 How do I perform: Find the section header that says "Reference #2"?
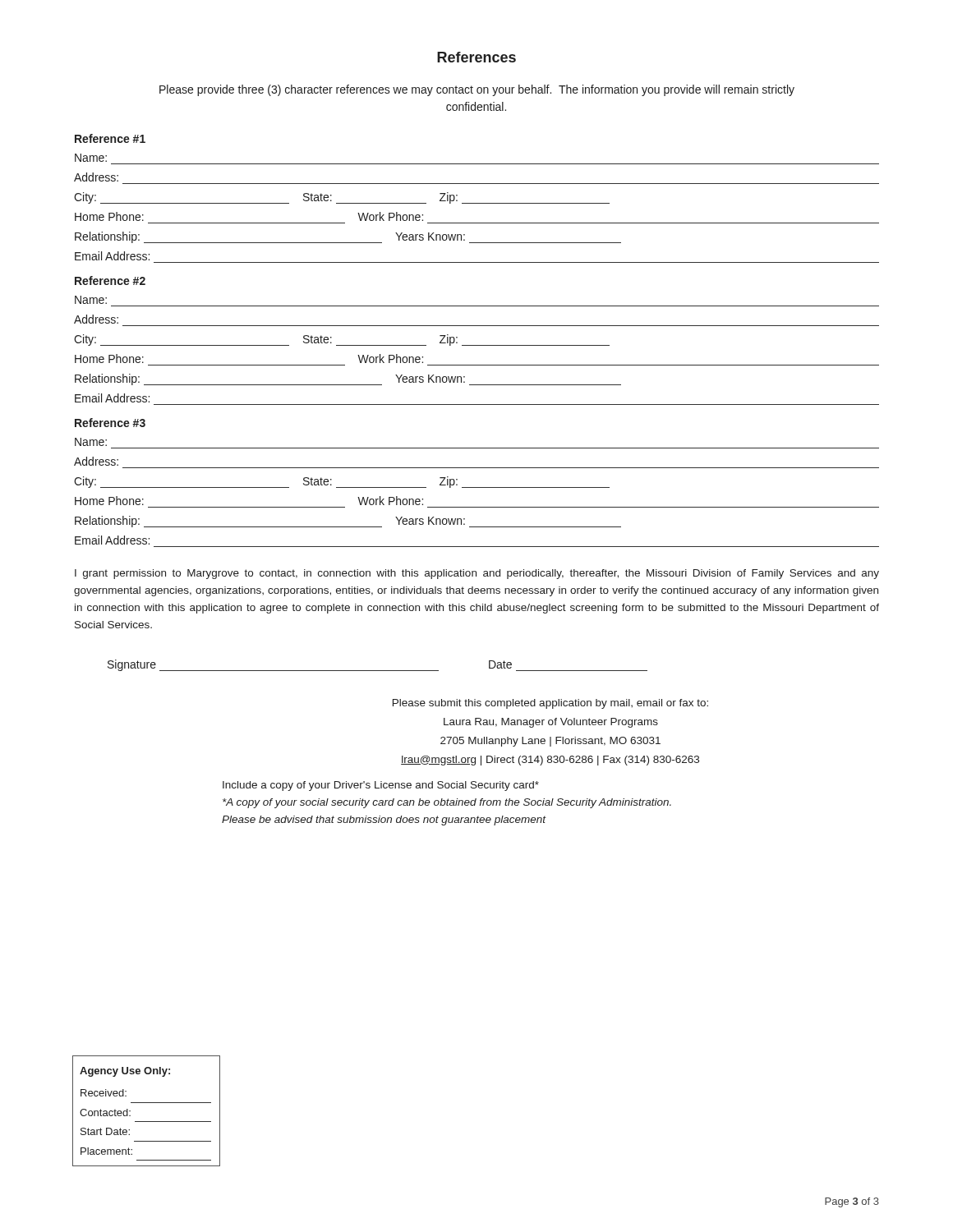[110, 281]
